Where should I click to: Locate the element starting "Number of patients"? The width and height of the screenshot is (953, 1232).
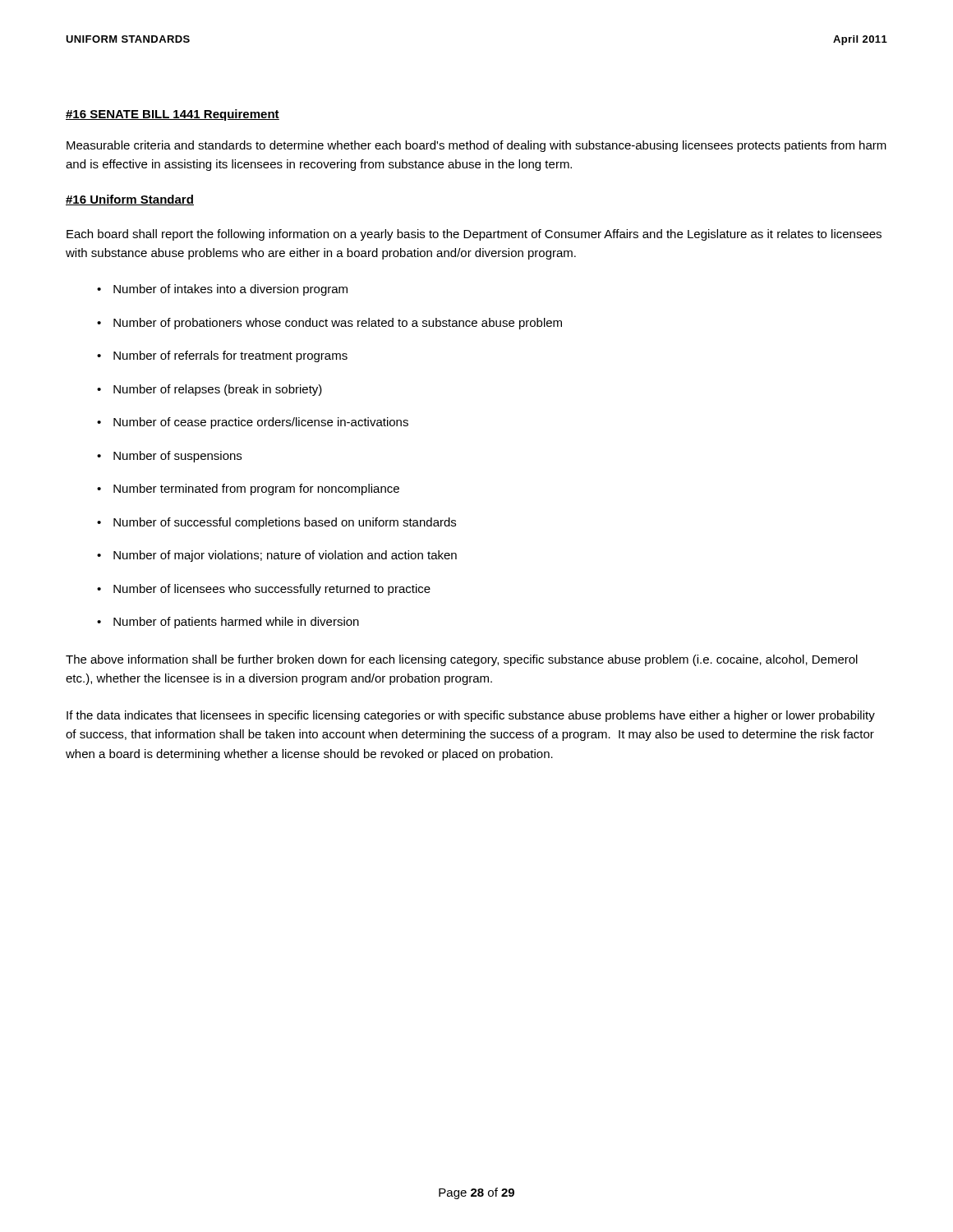(236, 621)
